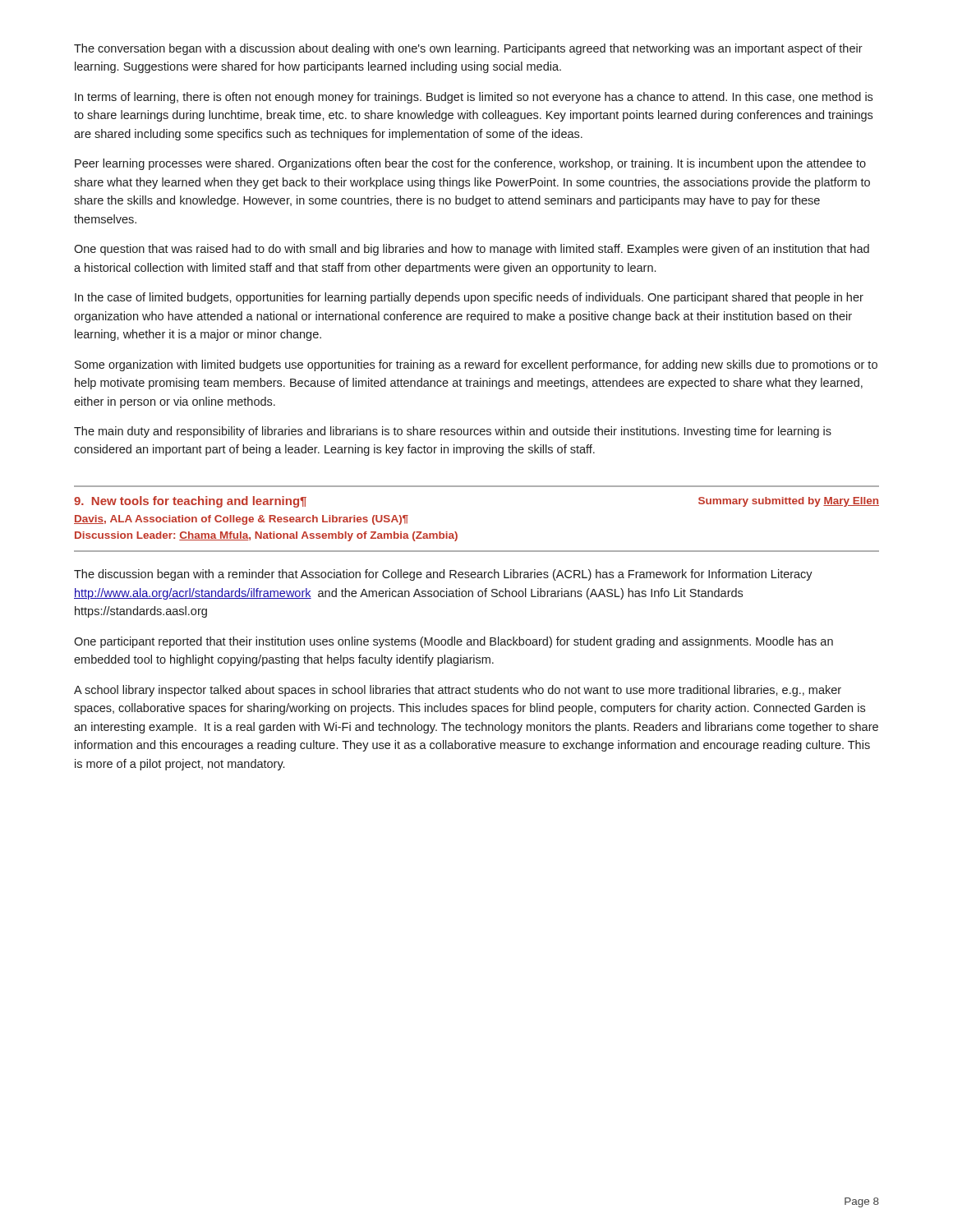Locate the text block that reads "Summary submitted by Mary"

788,501
